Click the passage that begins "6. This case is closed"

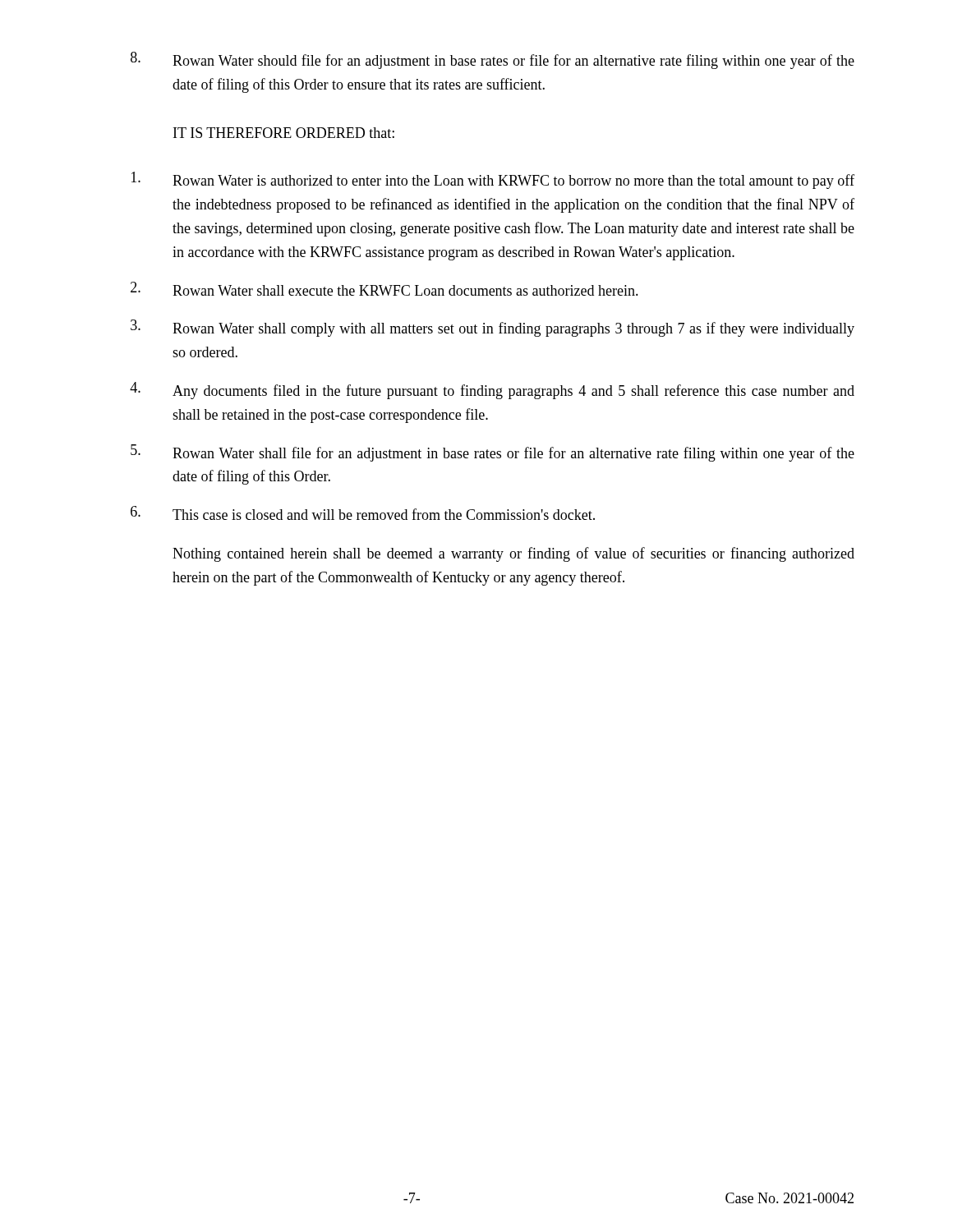(x=476, y=515)
